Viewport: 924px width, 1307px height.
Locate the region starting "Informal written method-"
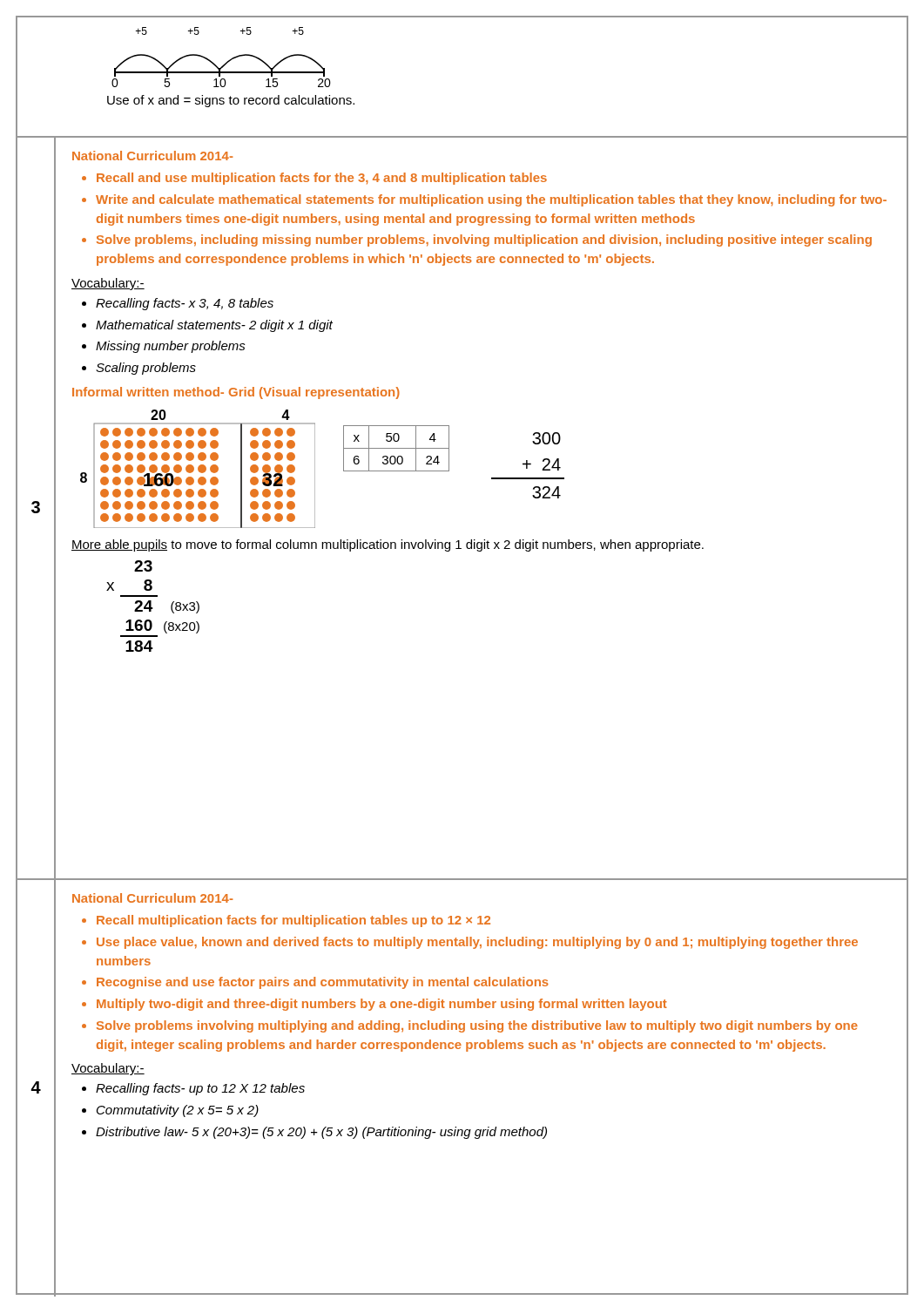click(236, 391)
